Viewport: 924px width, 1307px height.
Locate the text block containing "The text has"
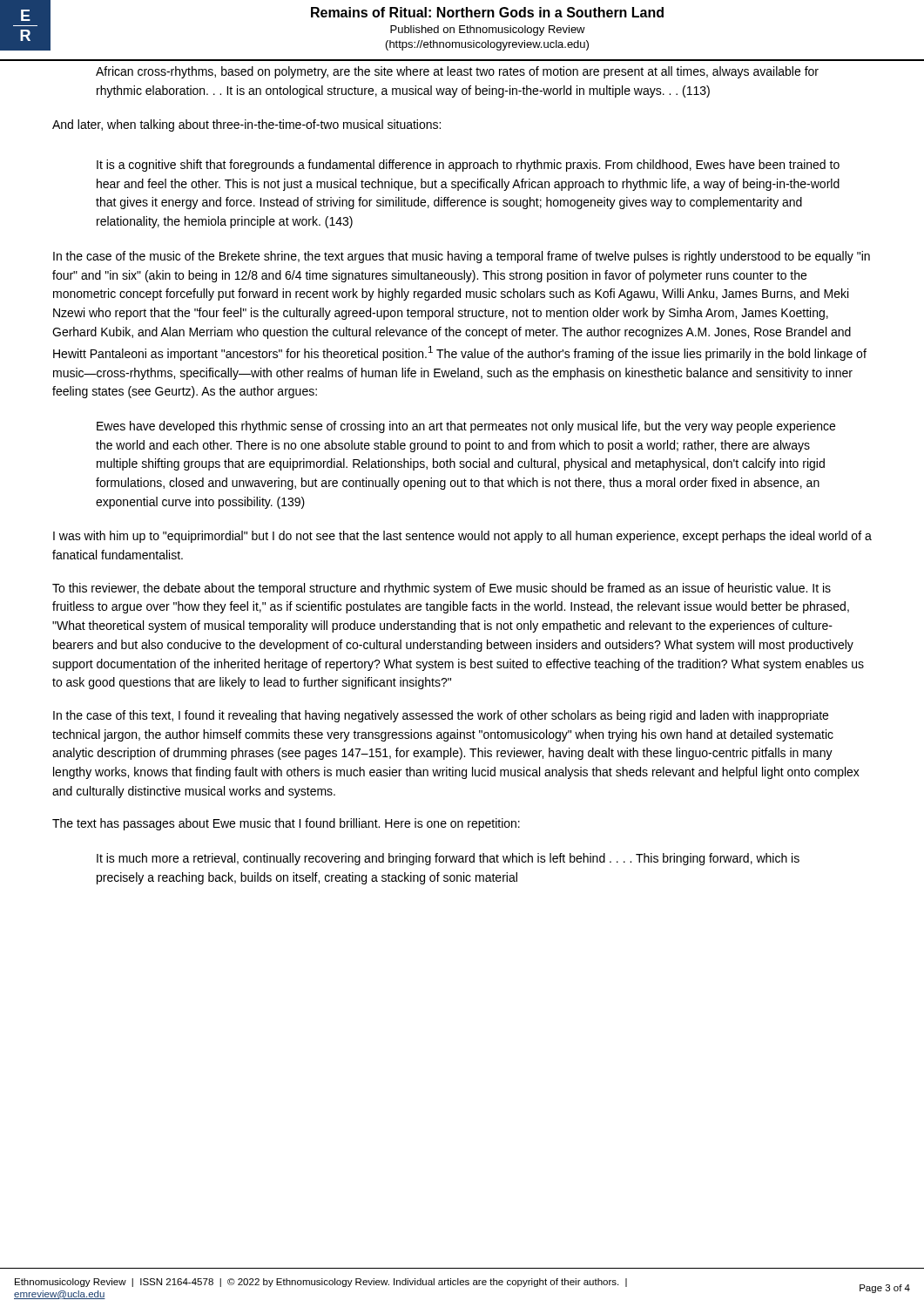click(x=462, y=824)
